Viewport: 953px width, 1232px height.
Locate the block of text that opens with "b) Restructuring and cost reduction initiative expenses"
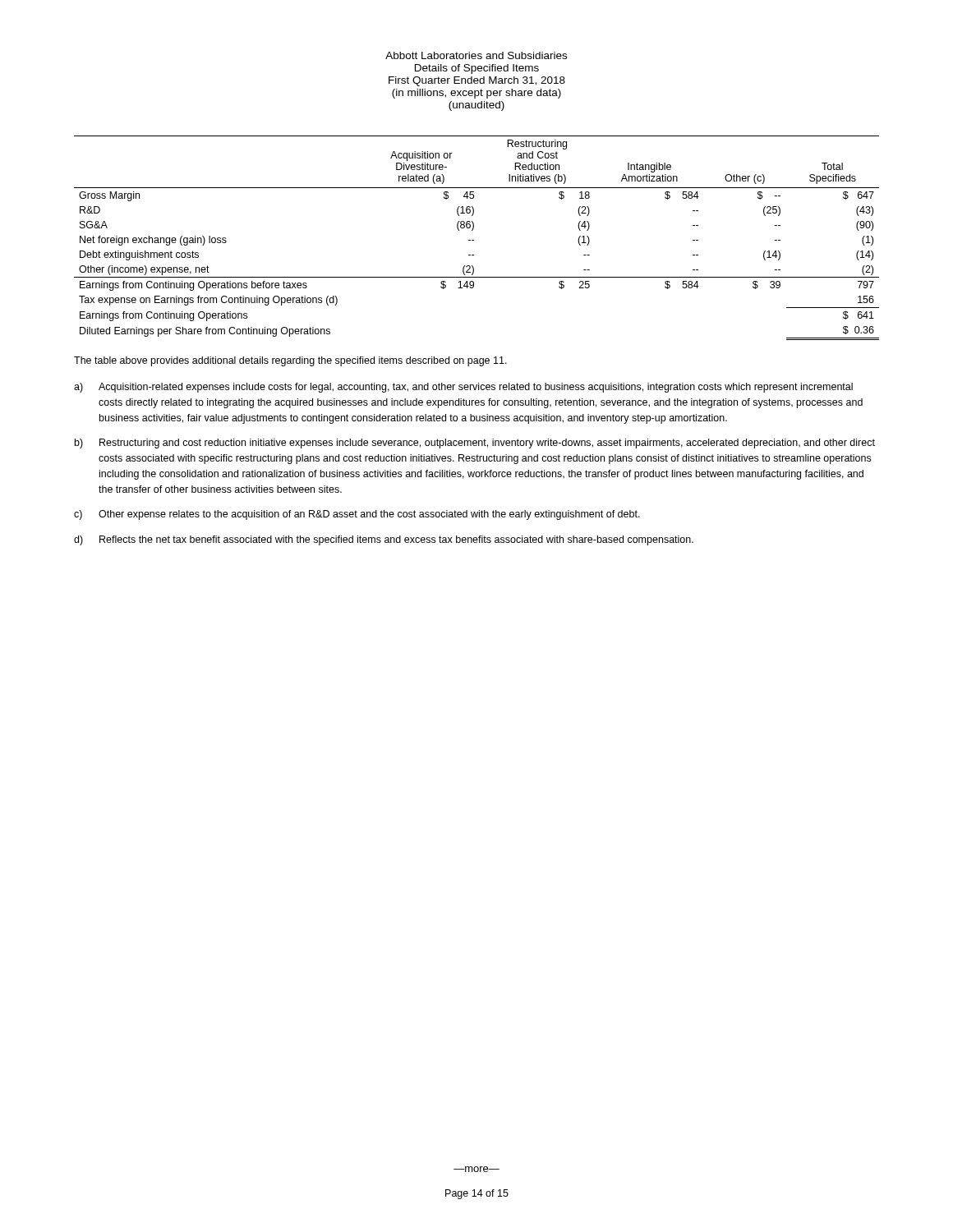[x=476, y=466]
